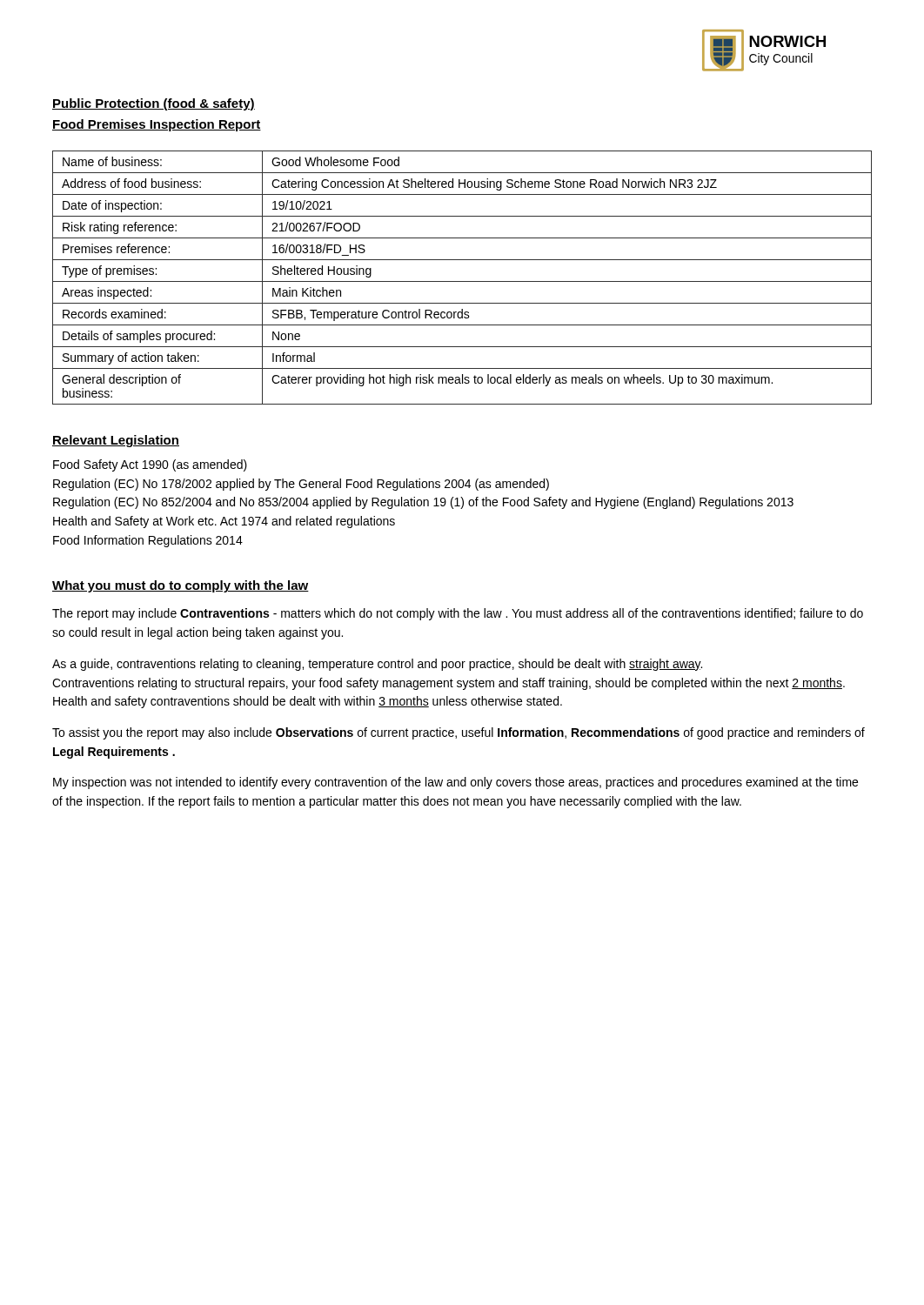Click the table
This screenshot has height=1305, width=924.
(x=462, y=278)
